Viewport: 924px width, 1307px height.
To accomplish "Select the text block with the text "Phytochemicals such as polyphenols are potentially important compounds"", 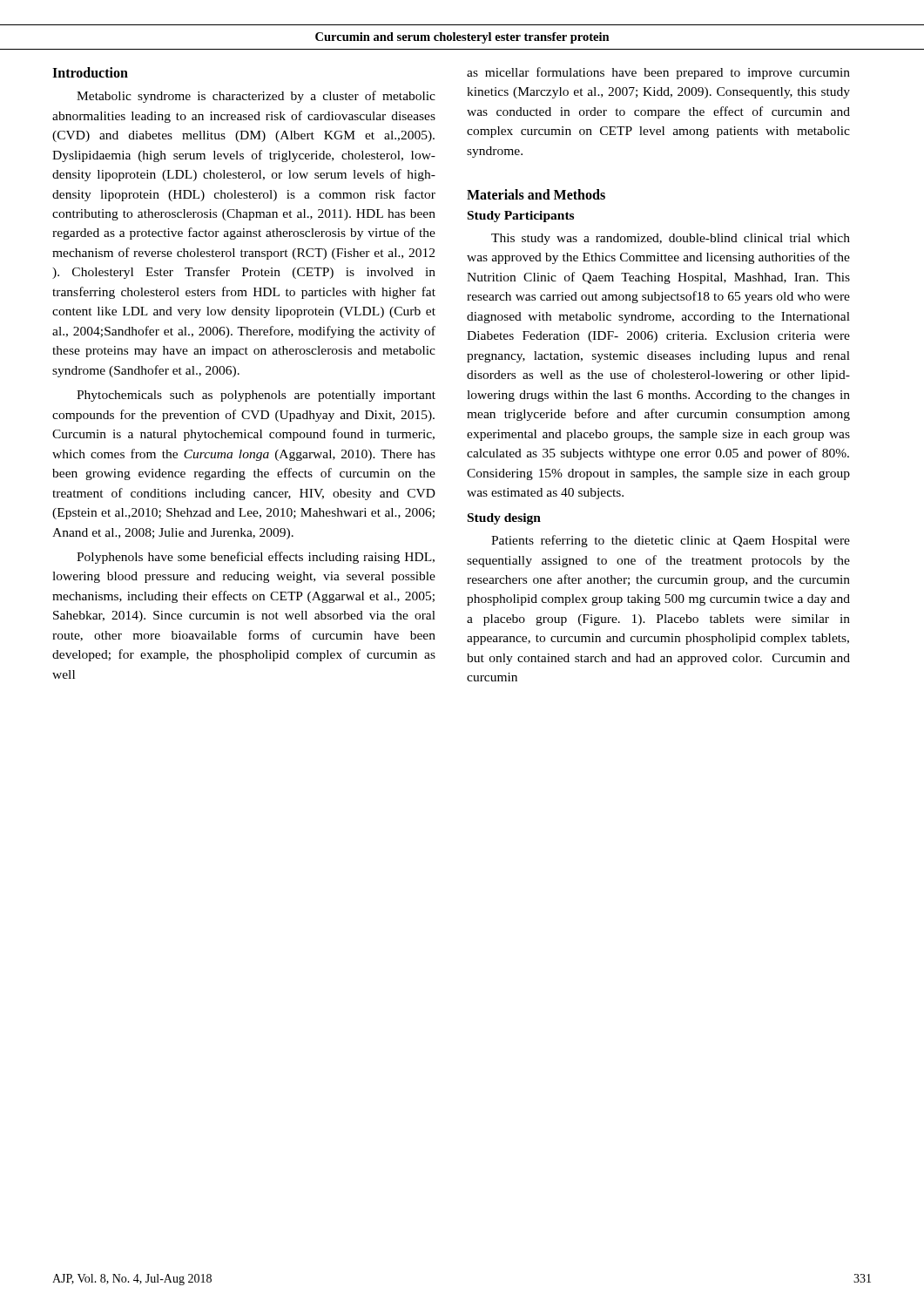I will tap(244, 463).
